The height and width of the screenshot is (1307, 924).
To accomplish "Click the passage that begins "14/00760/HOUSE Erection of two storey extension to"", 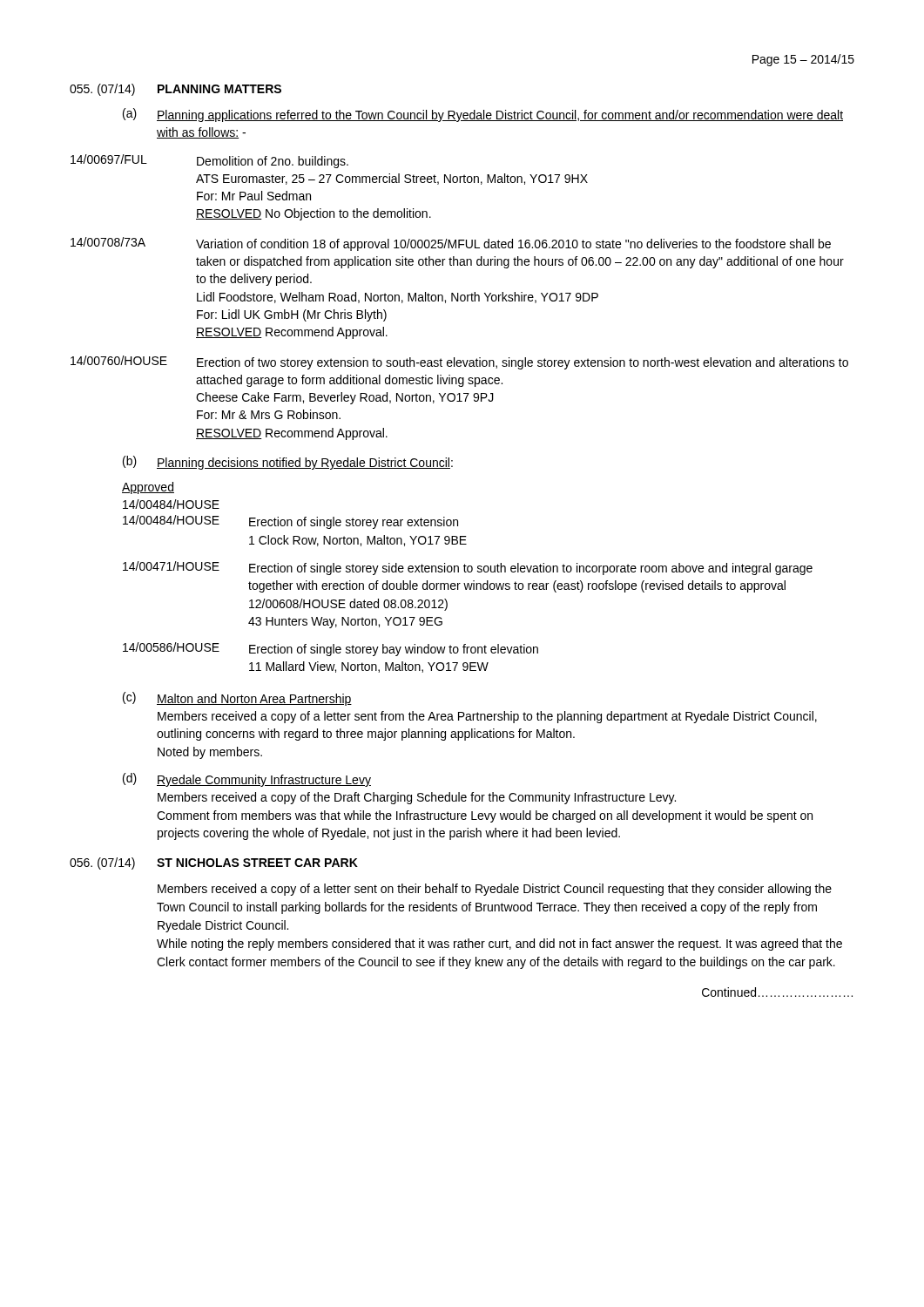I will (462, 398).
